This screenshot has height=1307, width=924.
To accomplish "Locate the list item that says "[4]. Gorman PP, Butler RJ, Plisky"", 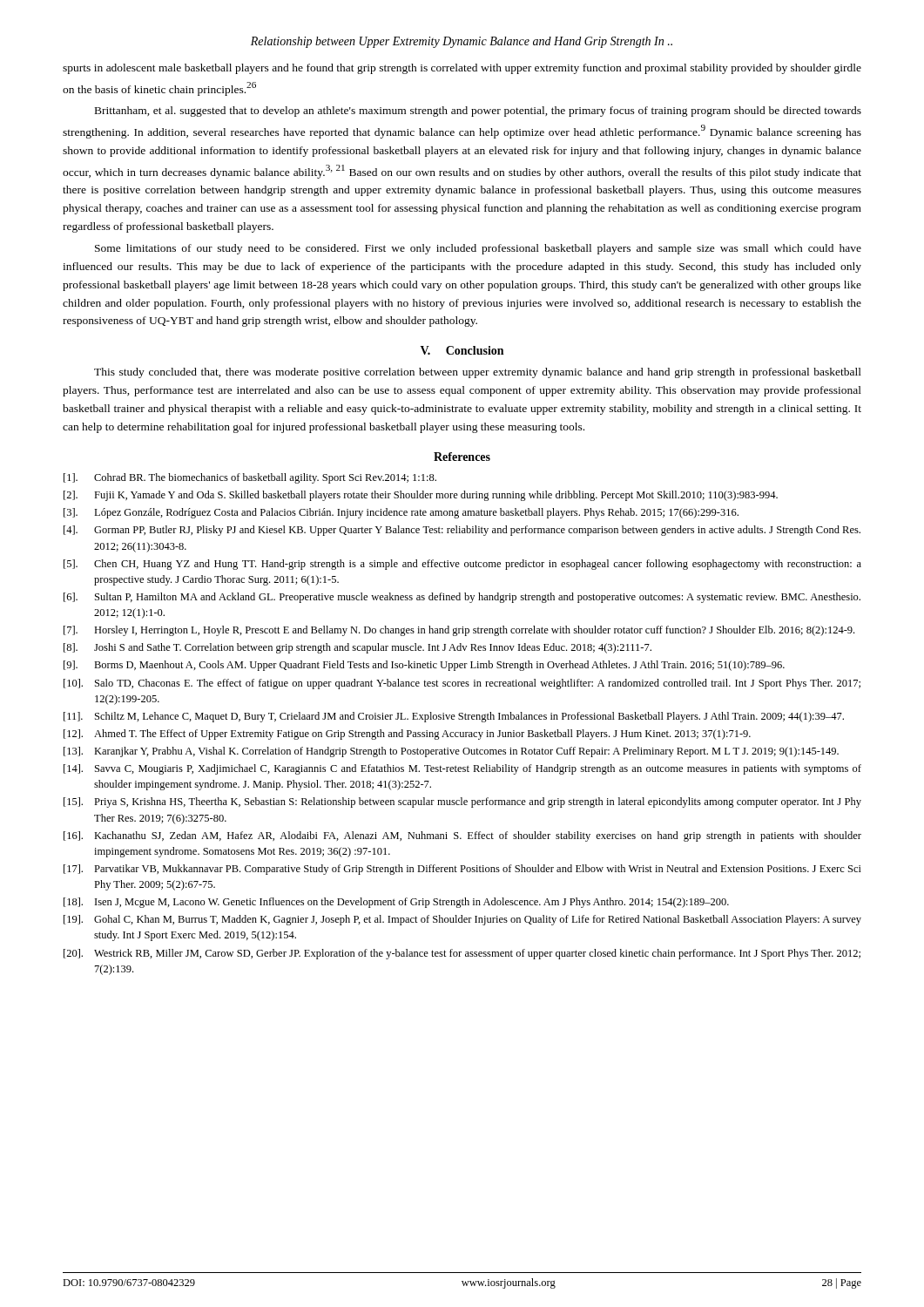I will tap(462, 538).
